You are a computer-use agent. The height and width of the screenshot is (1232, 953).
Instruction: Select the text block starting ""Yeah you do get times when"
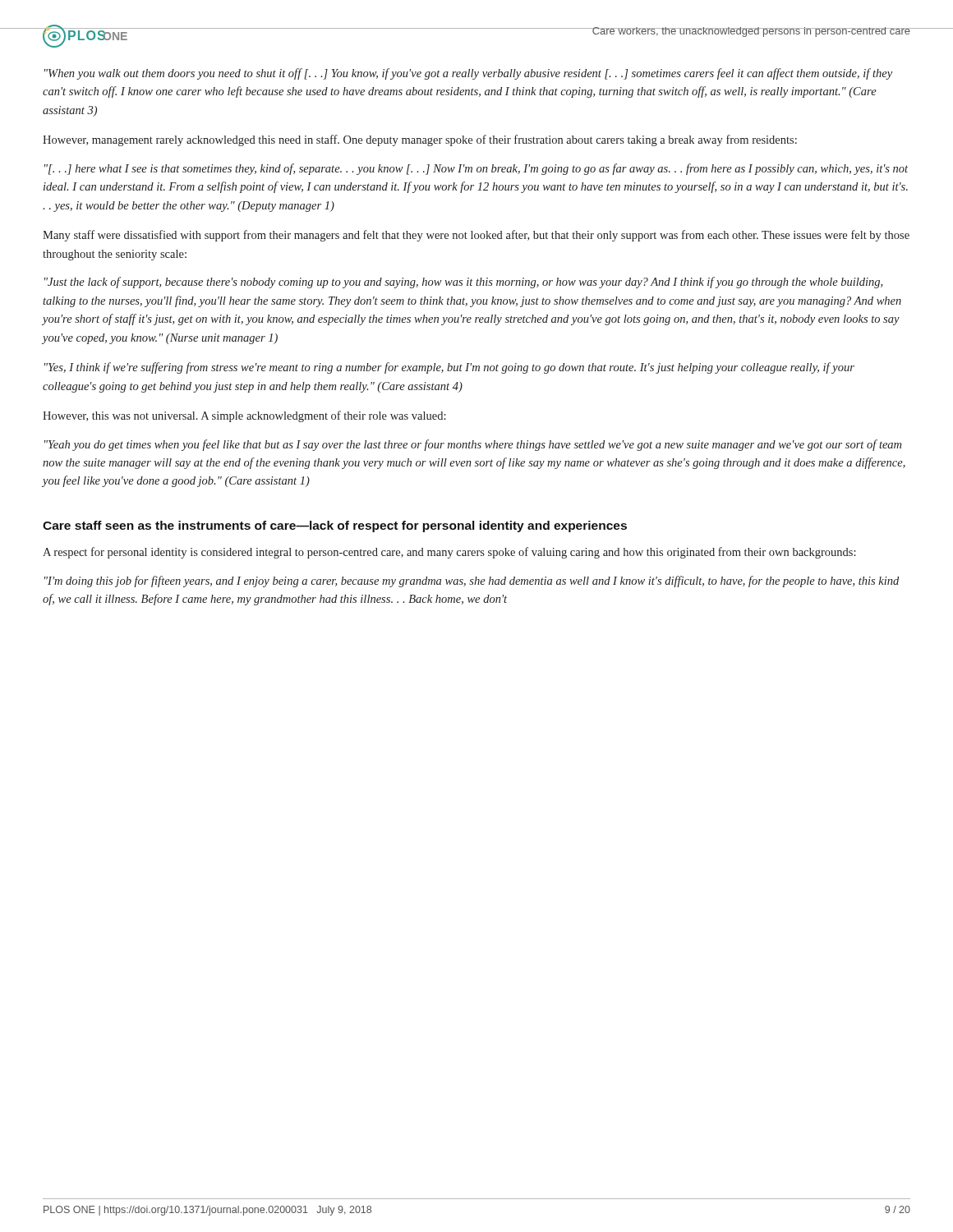(x=476, y=463)
